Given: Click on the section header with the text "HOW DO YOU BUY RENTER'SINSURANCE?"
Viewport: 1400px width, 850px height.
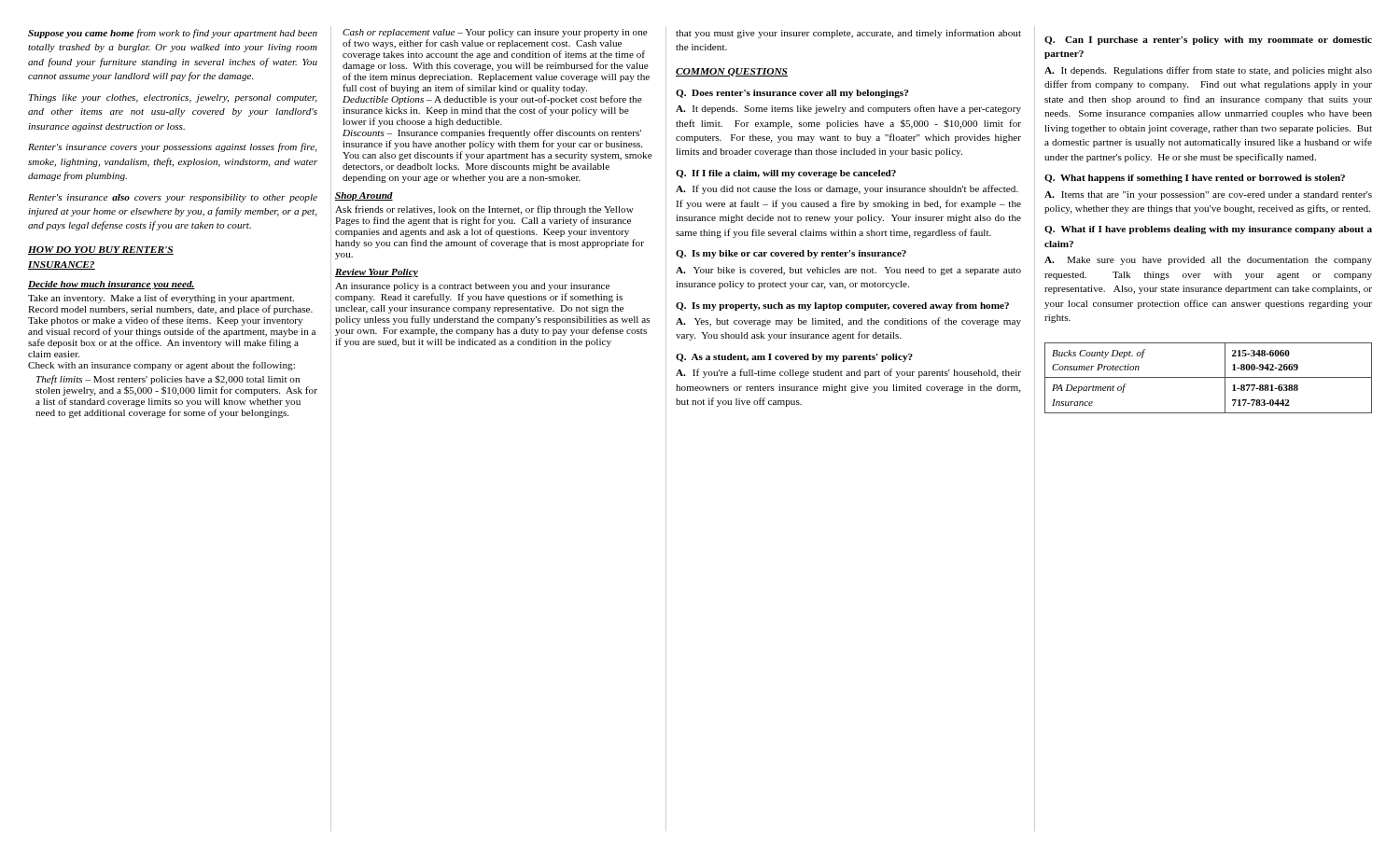Looking at the screenshot, I should (x=173, y=257).
